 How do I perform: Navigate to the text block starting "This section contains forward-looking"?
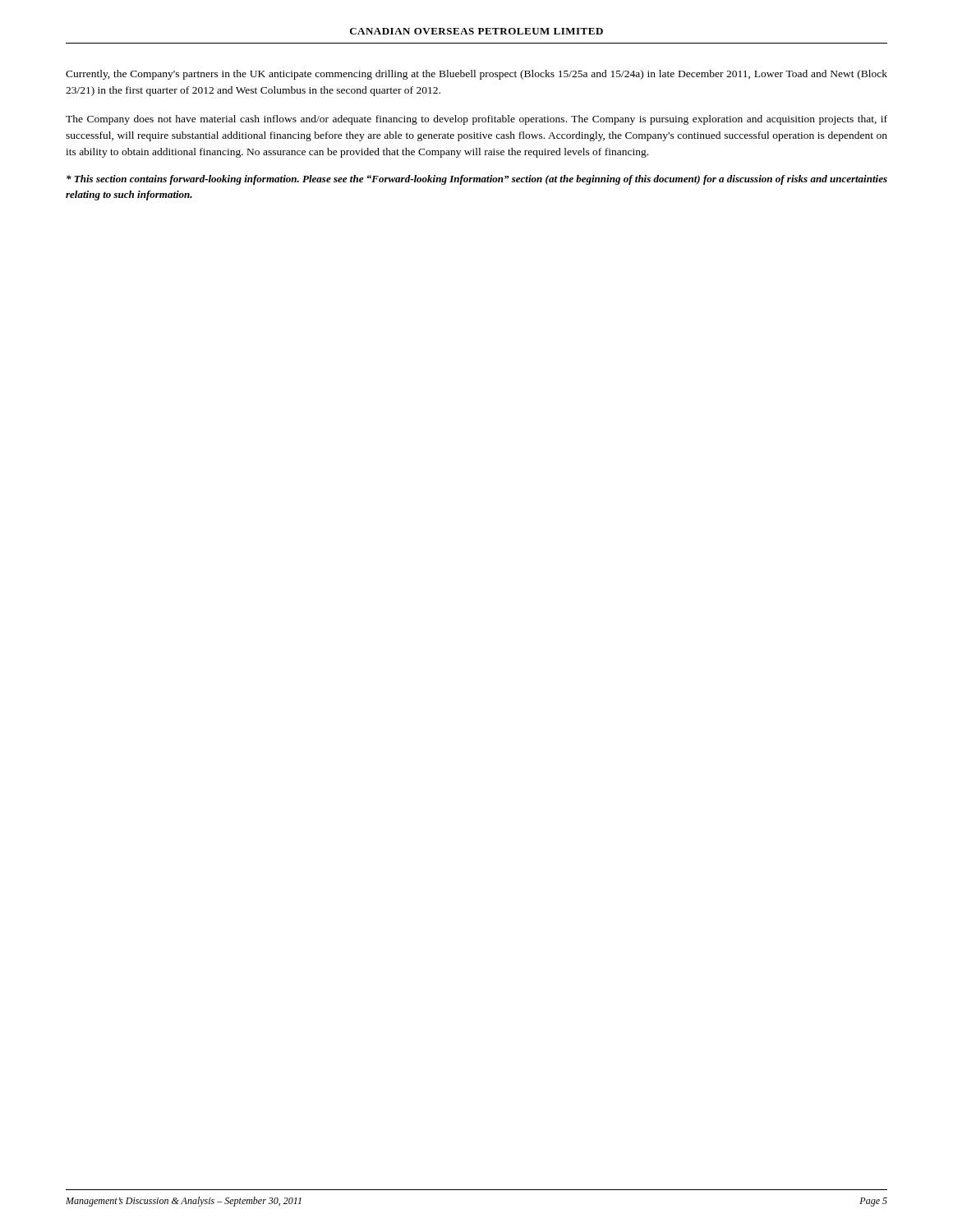(476, 187)
